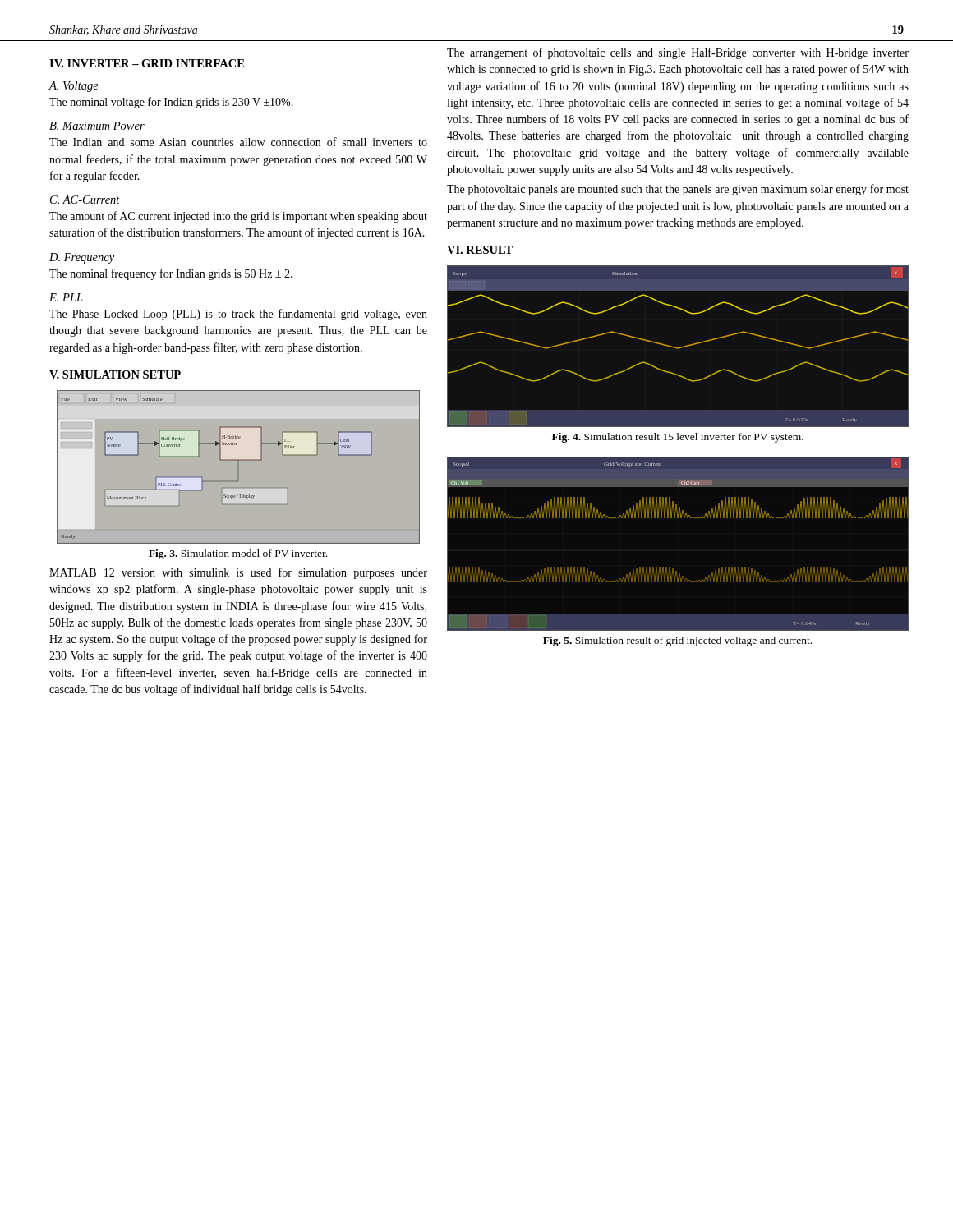Image resolution: width=953 pixels, height=1232 pixels.
Task: Point to the block starting "Fig. 4. Simulation result 15 level"
Action: point(678,437)
